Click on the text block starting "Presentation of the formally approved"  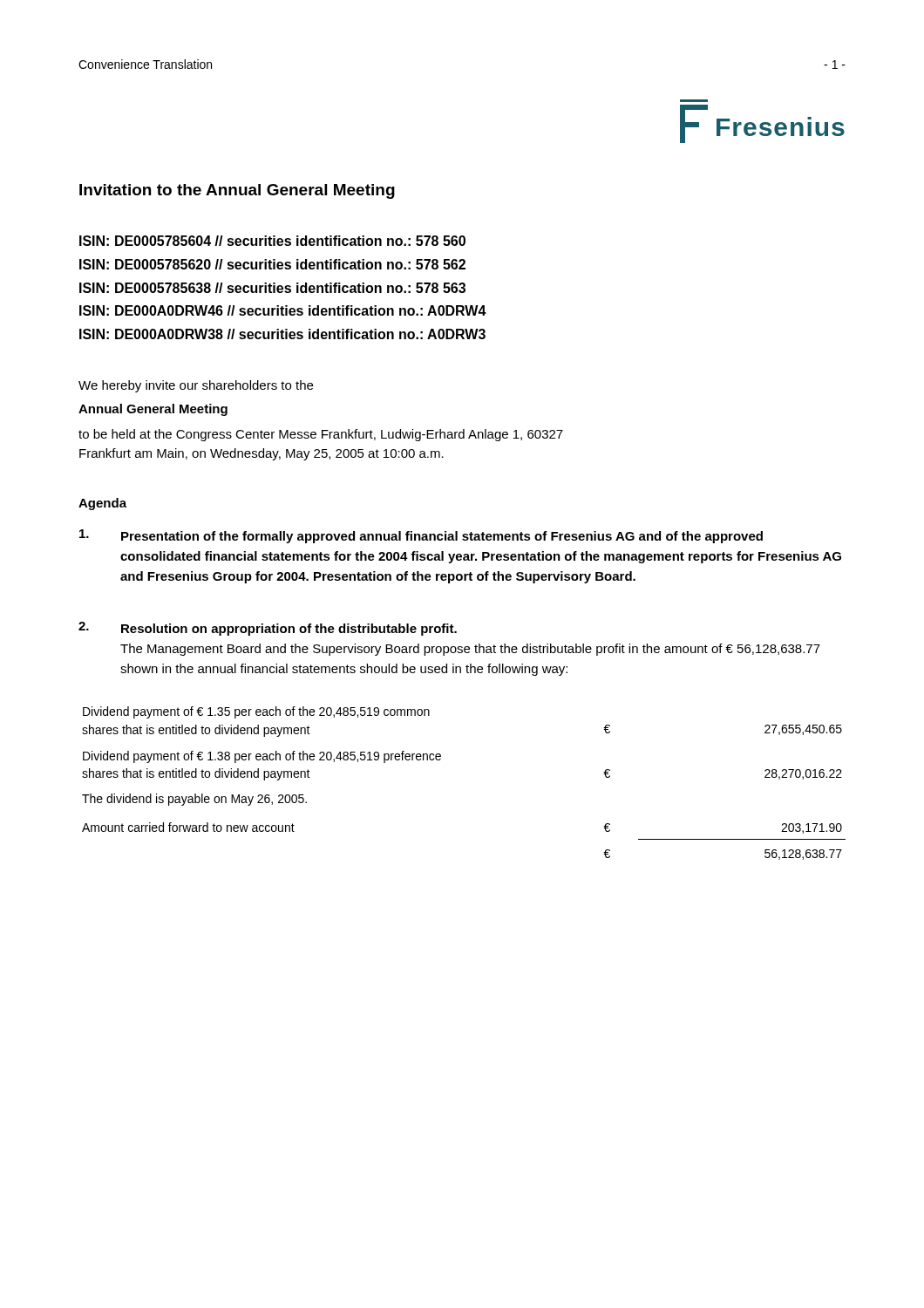462,560
